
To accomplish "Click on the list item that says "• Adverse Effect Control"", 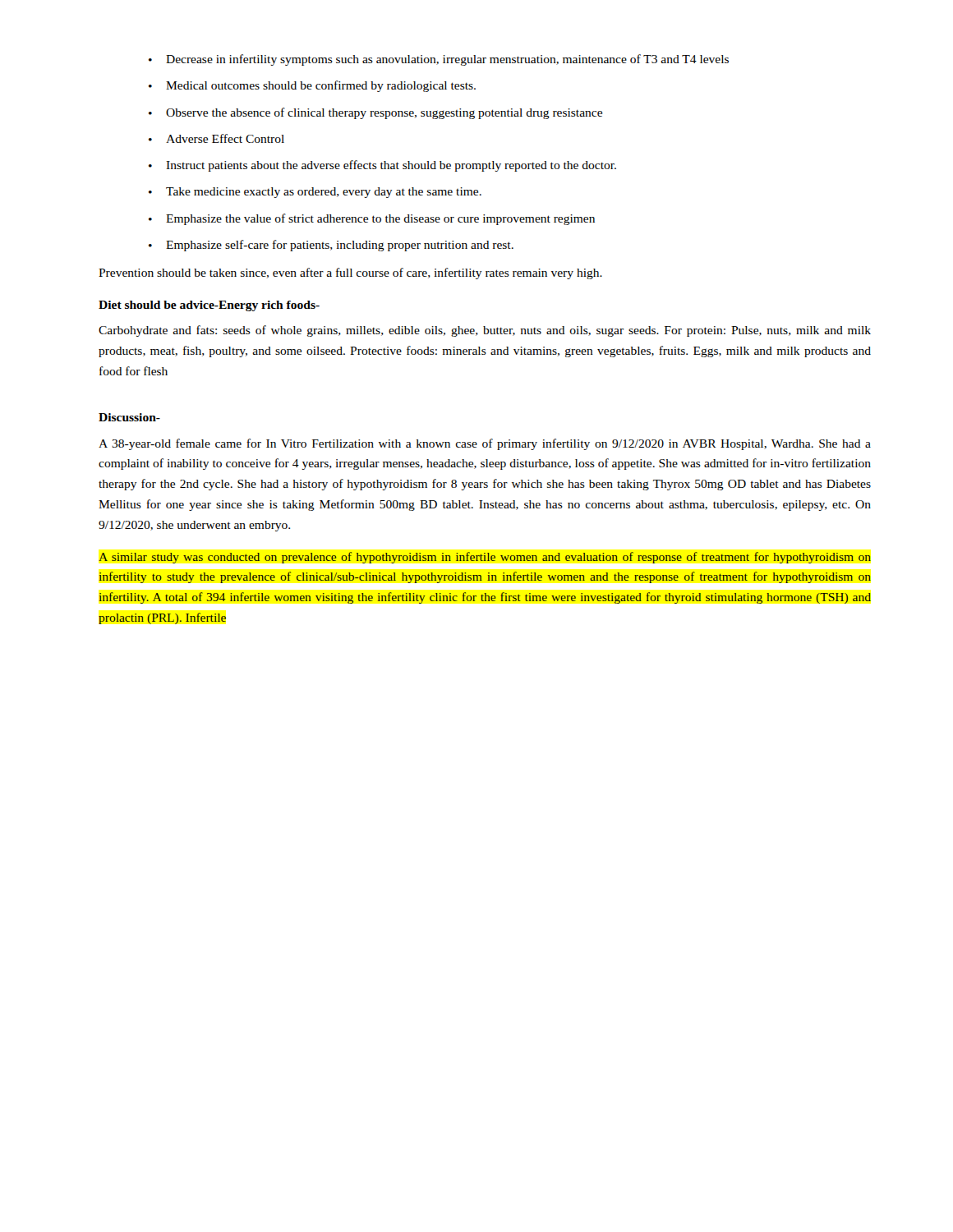I will (x=216, y=138).
